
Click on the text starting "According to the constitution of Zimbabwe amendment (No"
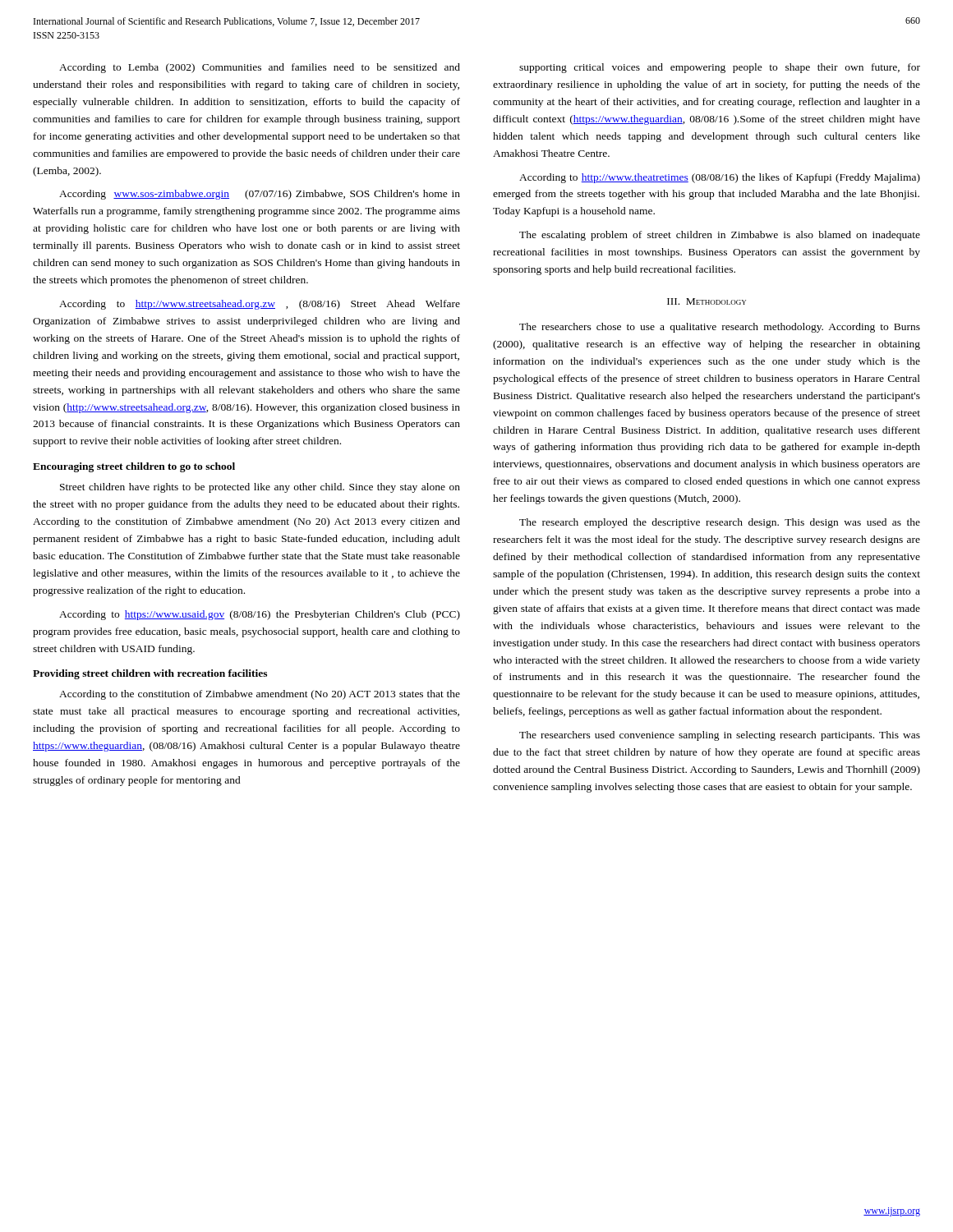click(x=246, y=738)
